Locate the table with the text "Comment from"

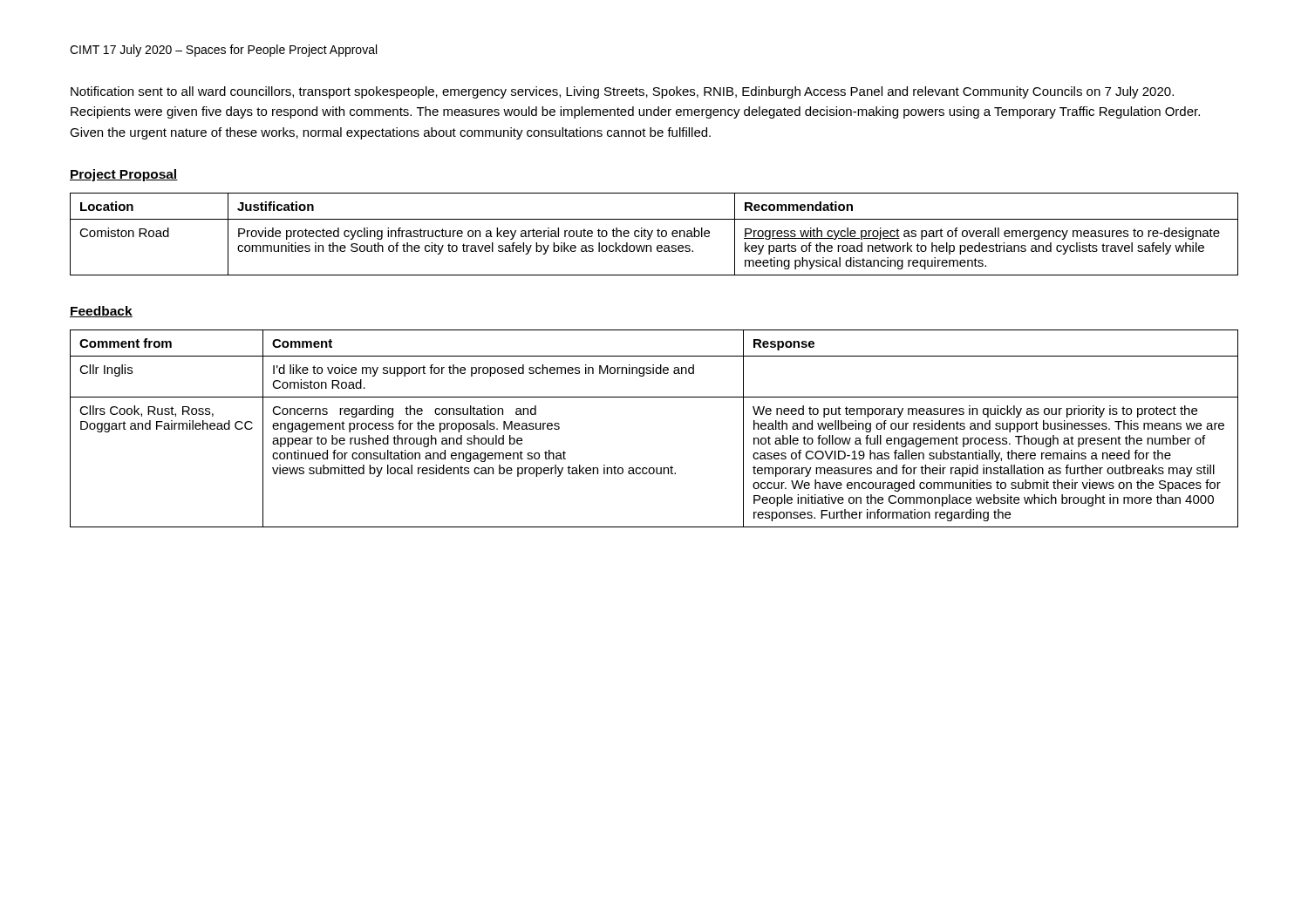[x=654, y=428]
